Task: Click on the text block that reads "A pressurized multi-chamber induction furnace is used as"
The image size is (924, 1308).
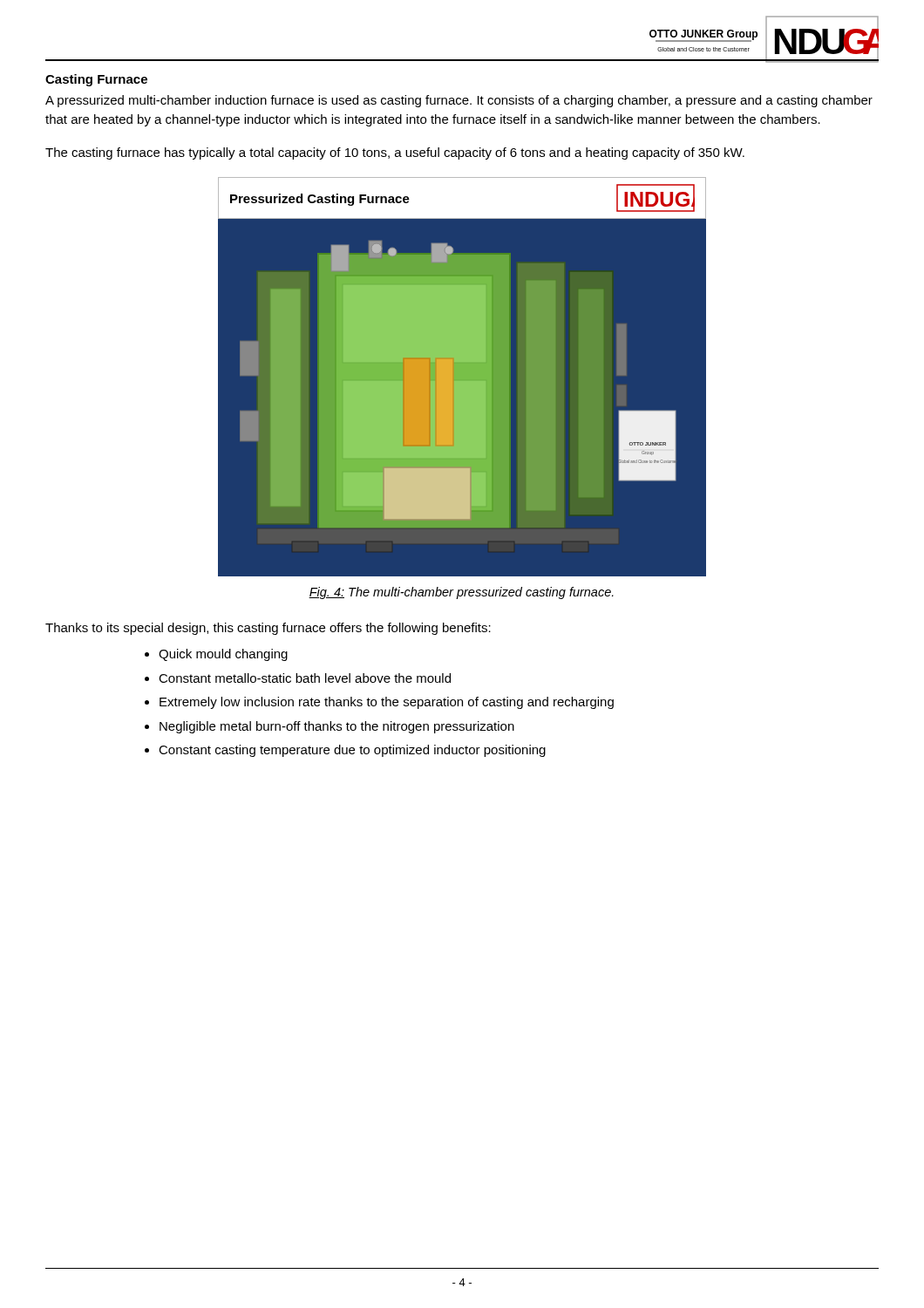Action: click(459, 109)
